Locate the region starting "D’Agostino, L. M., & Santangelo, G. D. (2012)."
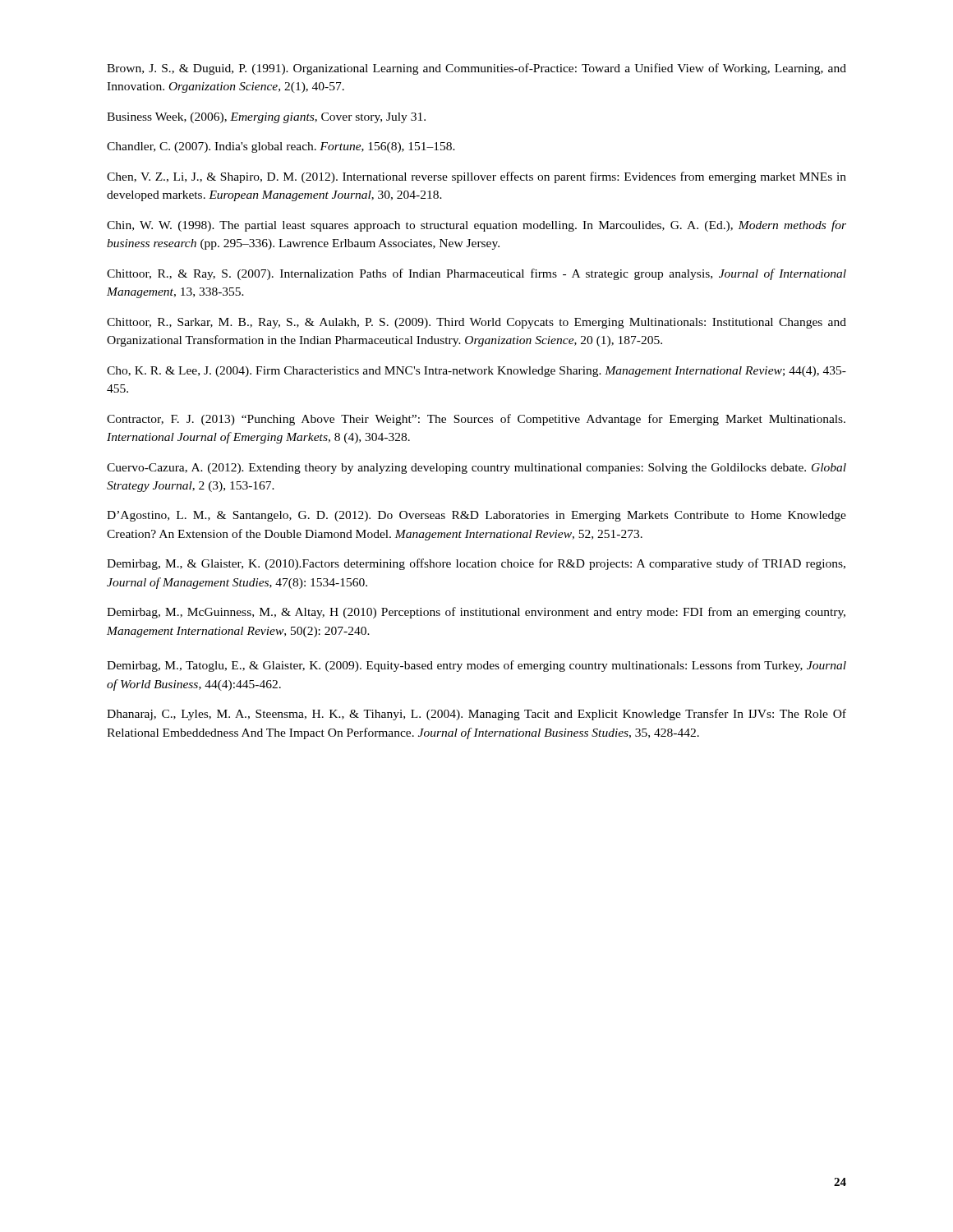Viewport: 953px width, 1232px height. (x=476, y=524)
